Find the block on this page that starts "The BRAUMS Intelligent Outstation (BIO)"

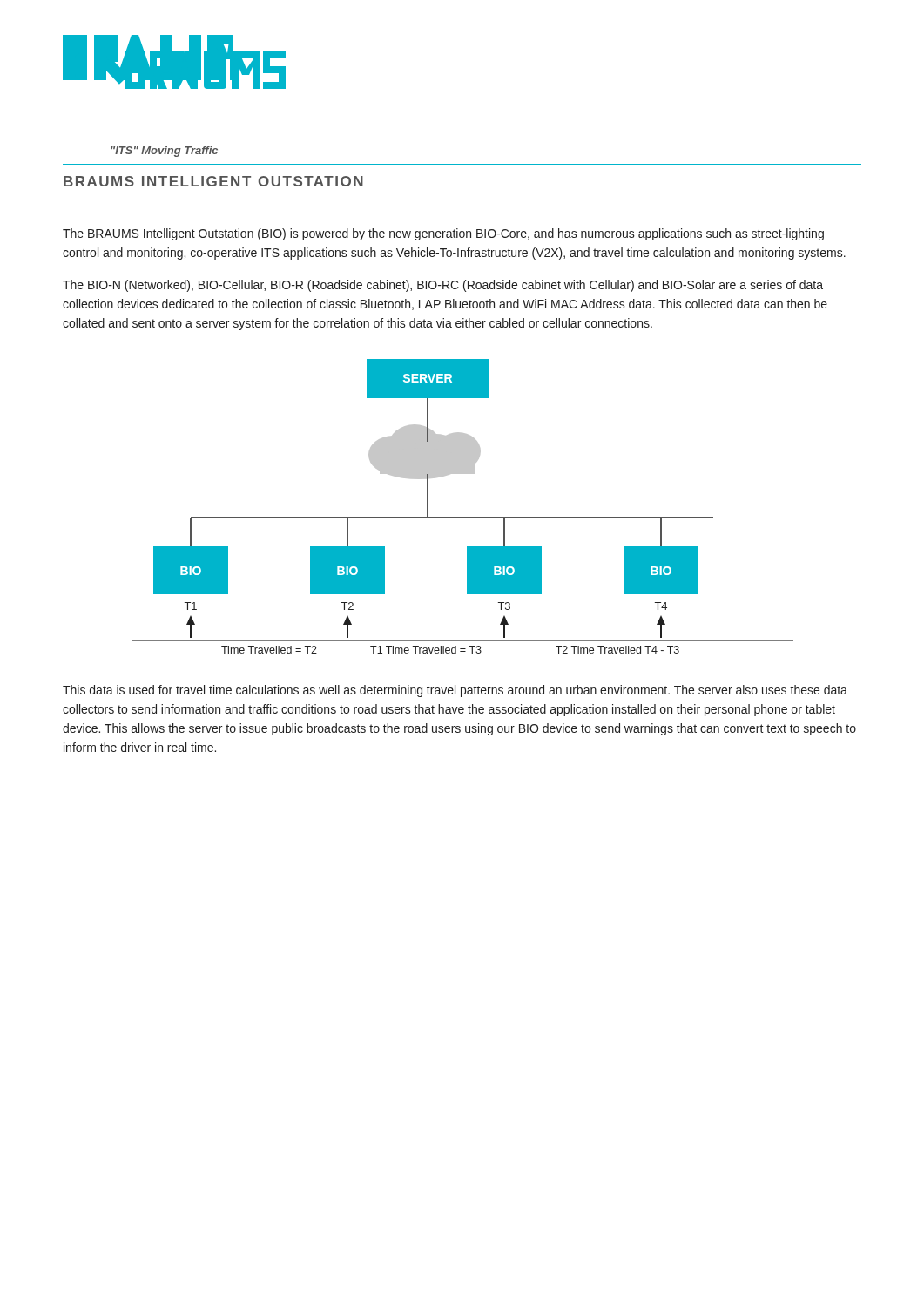point(454,243)
